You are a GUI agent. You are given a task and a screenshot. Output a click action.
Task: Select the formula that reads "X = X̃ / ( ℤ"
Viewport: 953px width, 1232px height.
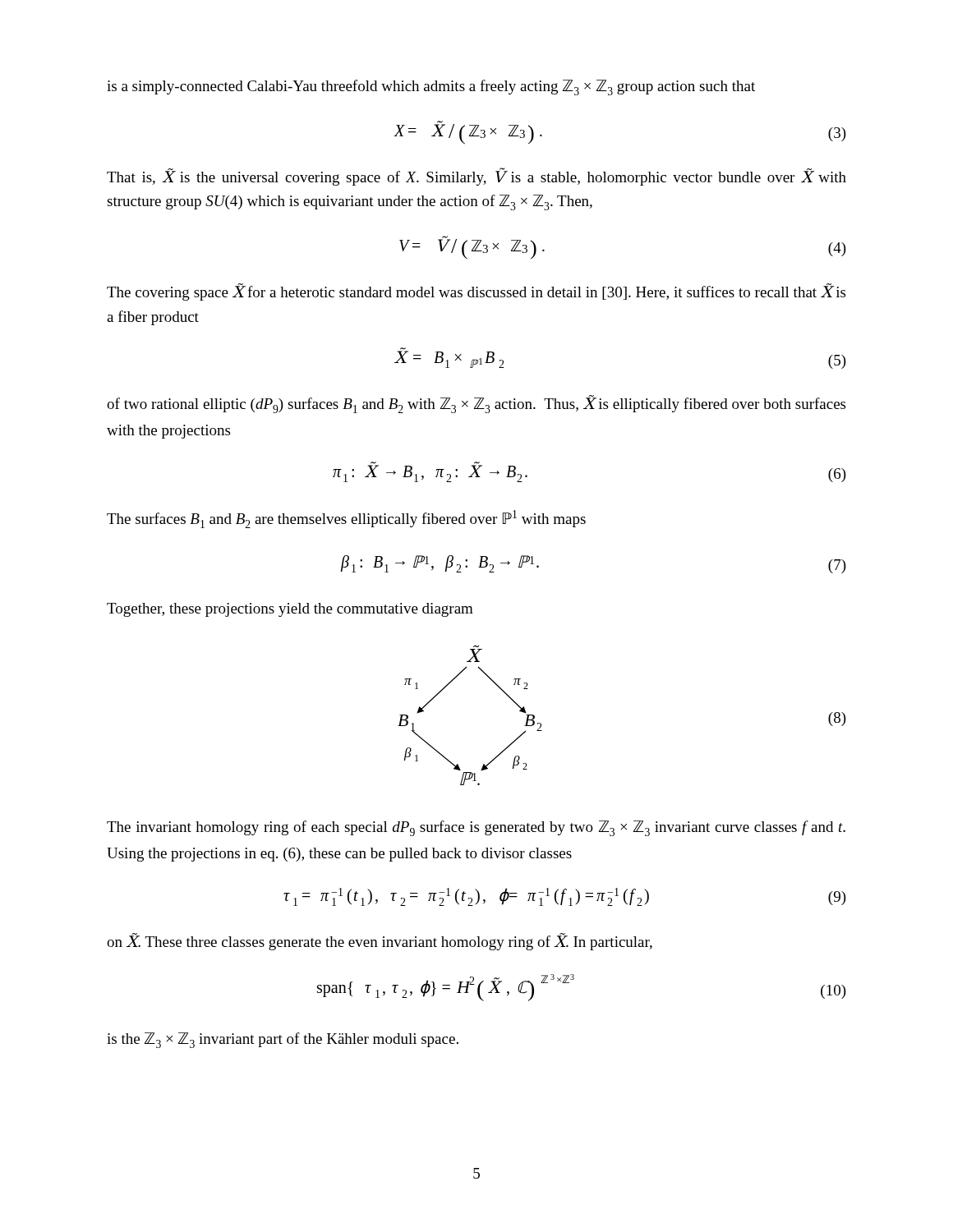tap(461, 133)
